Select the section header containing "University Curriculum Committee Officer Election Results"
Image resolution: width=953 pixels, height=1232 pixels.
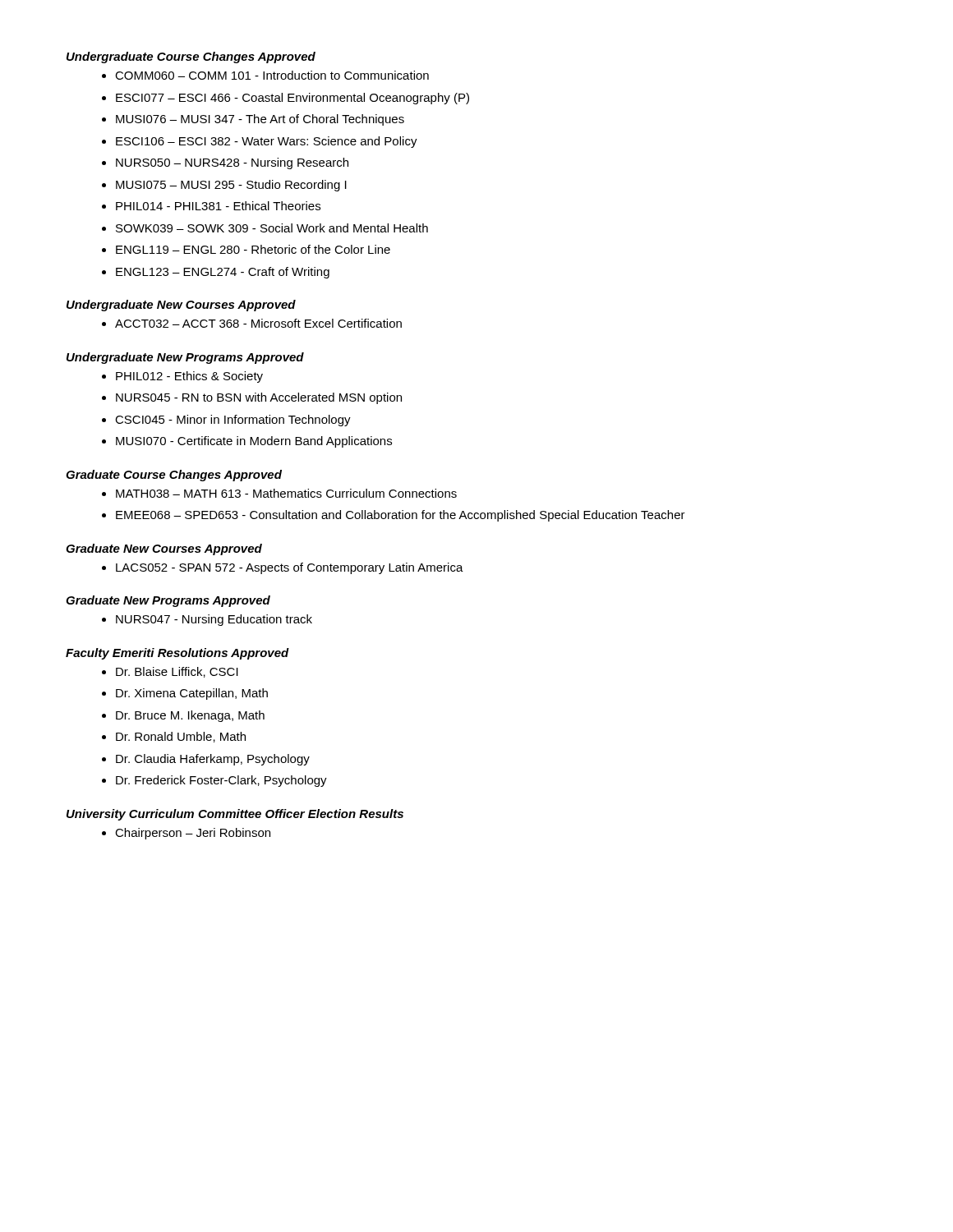tap(235, 813)
